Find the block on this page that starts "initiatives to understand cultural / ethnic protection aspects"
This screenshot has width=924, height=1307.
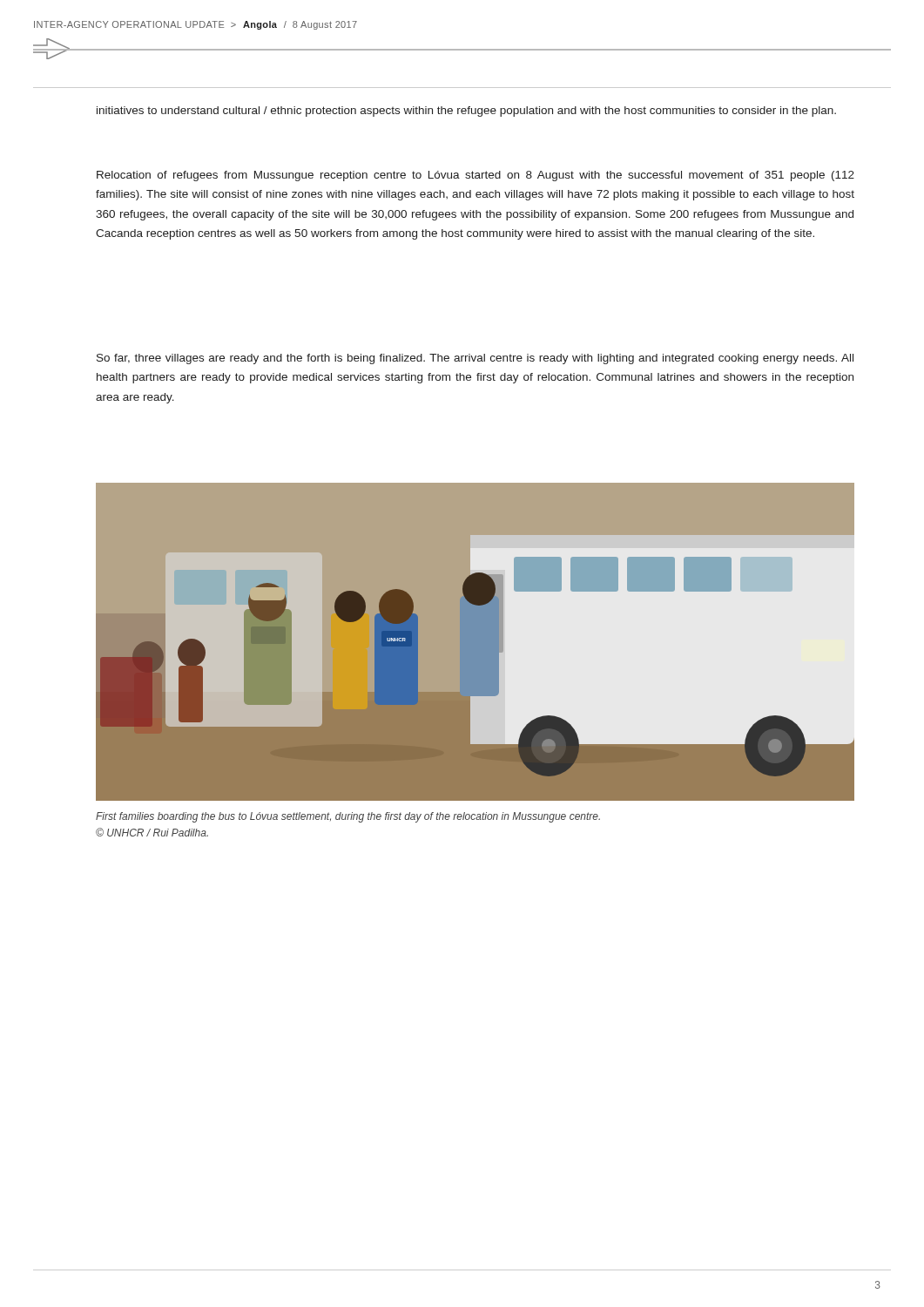pyautogui.click(x=466, y=110)
